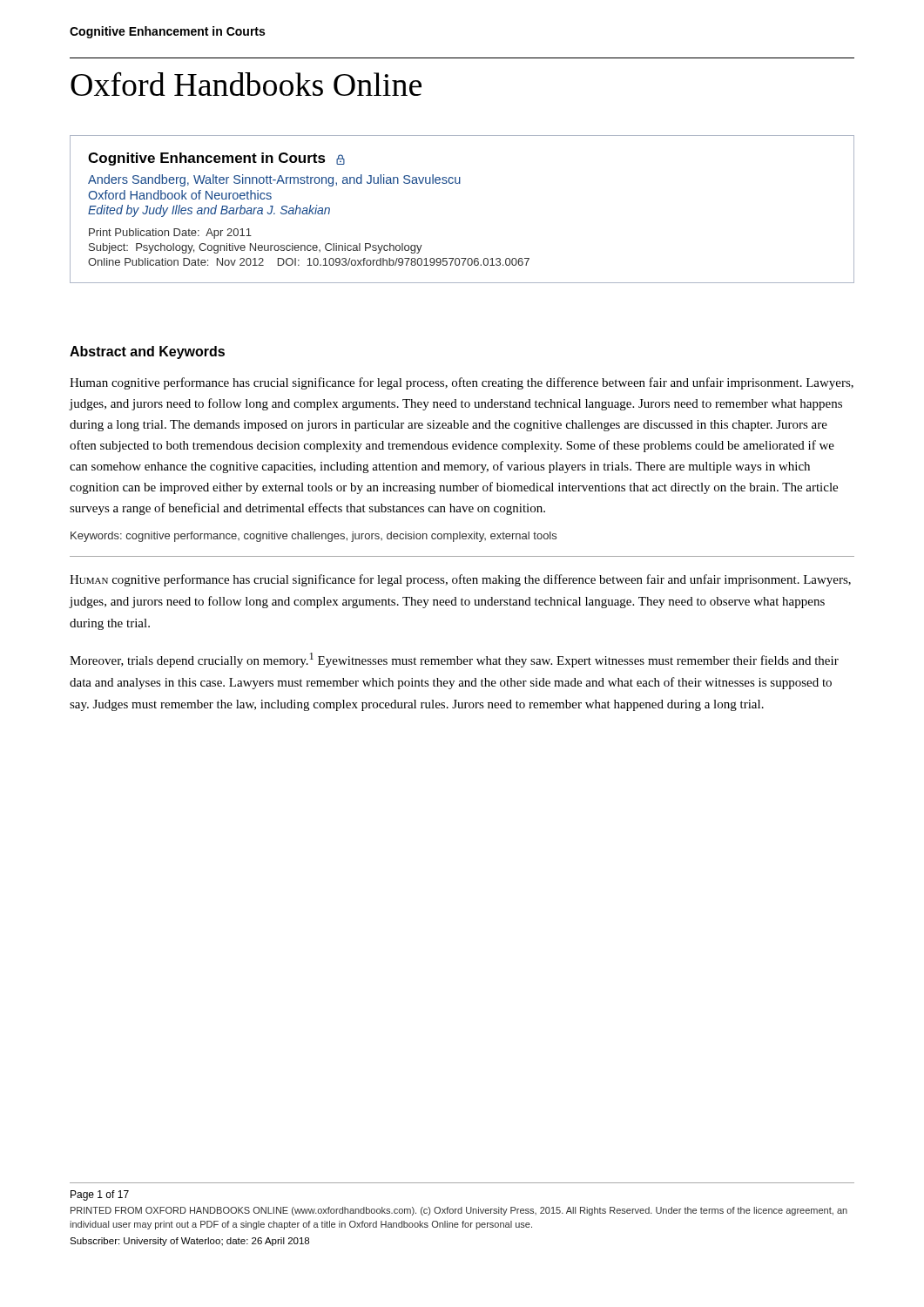Locate the text "Oxford Handbooks Online"
The height and width of the screenshot is (1307, 924).
(246, 84)
